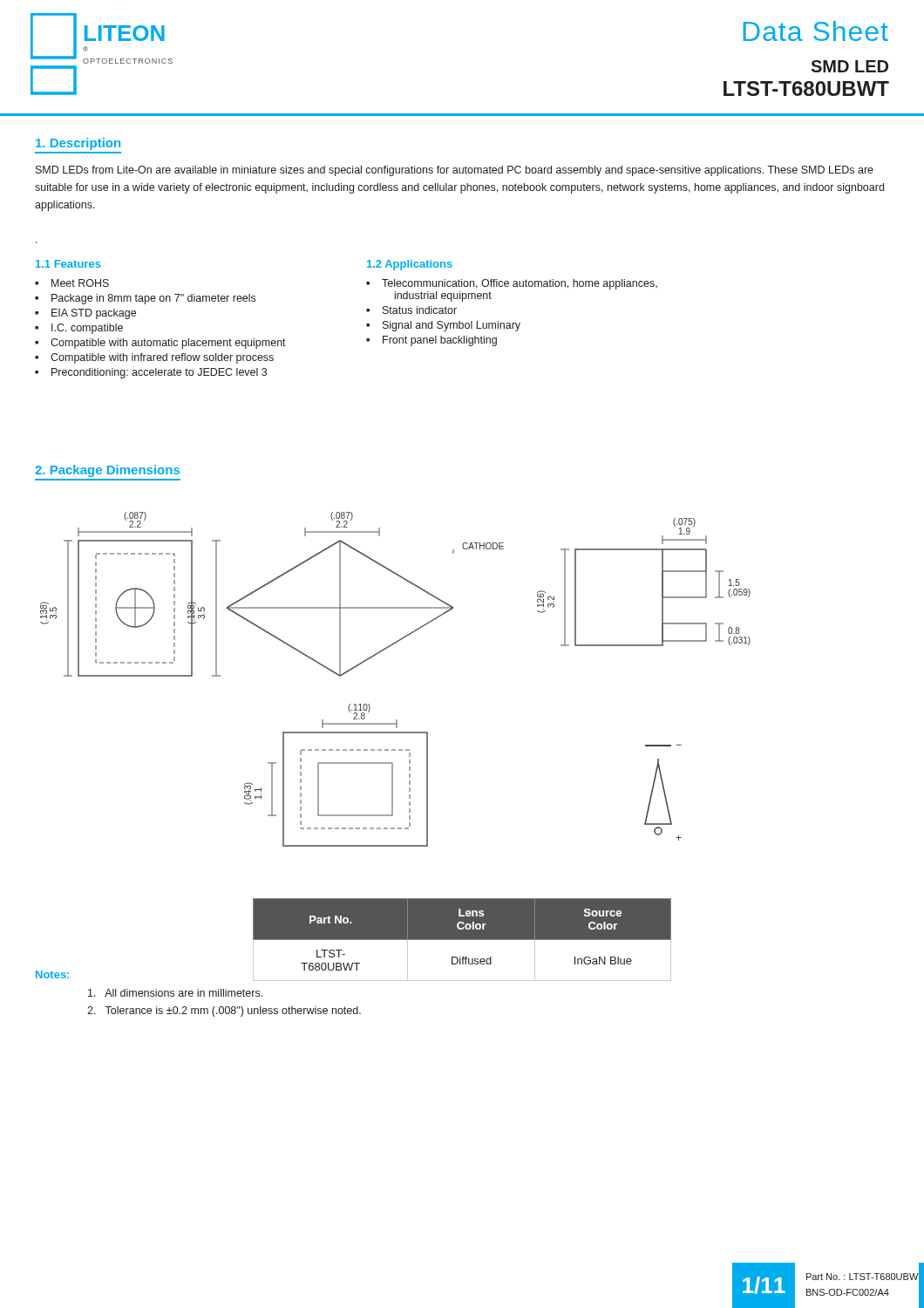Select the block starting "Telecommunication, Office automation, home appliances, industrial equipment"
924x1308 pixels.
[512, 284]
